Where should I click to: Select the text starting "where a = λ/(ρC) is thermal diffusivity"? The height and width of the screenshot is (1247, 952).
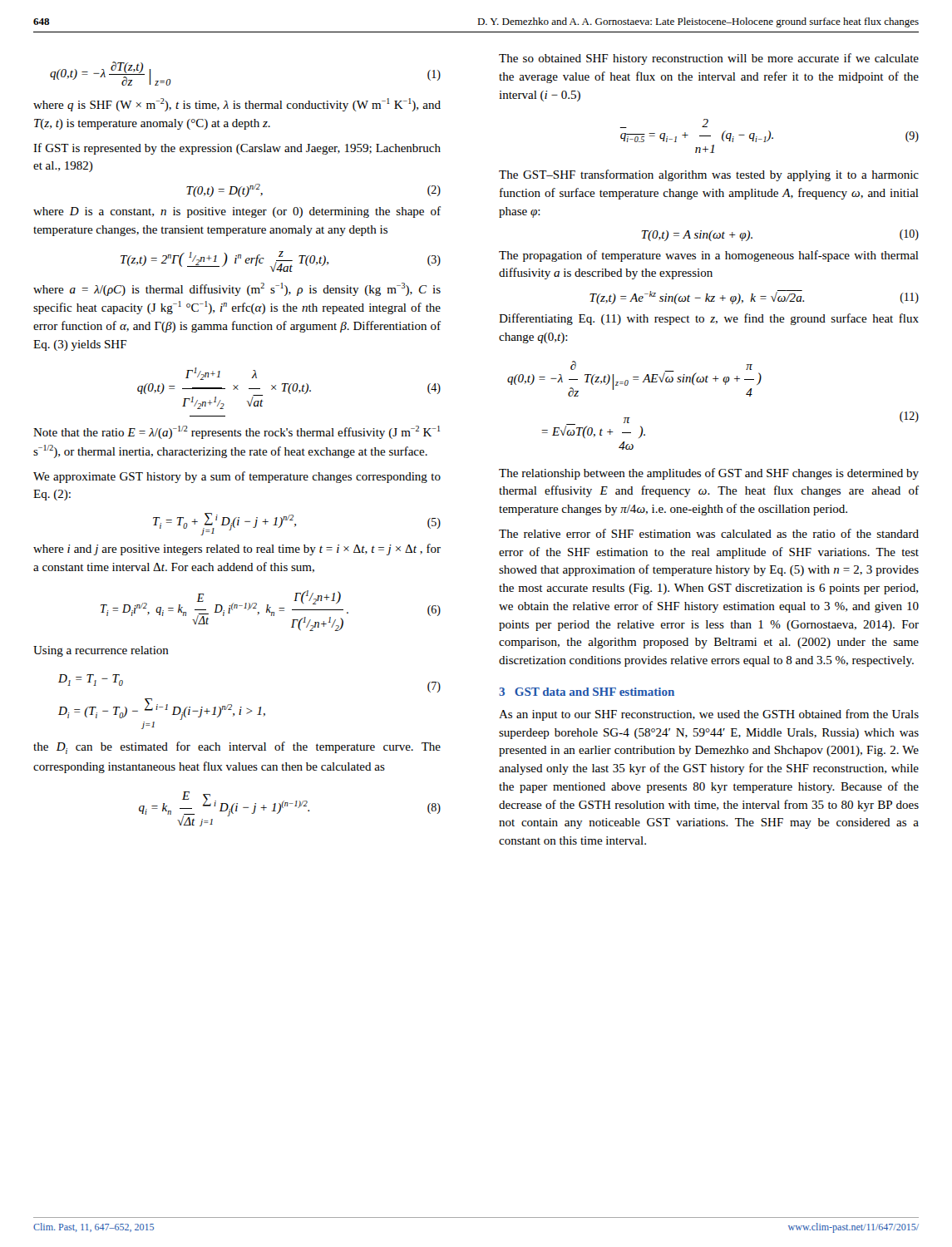pos(237,317)
